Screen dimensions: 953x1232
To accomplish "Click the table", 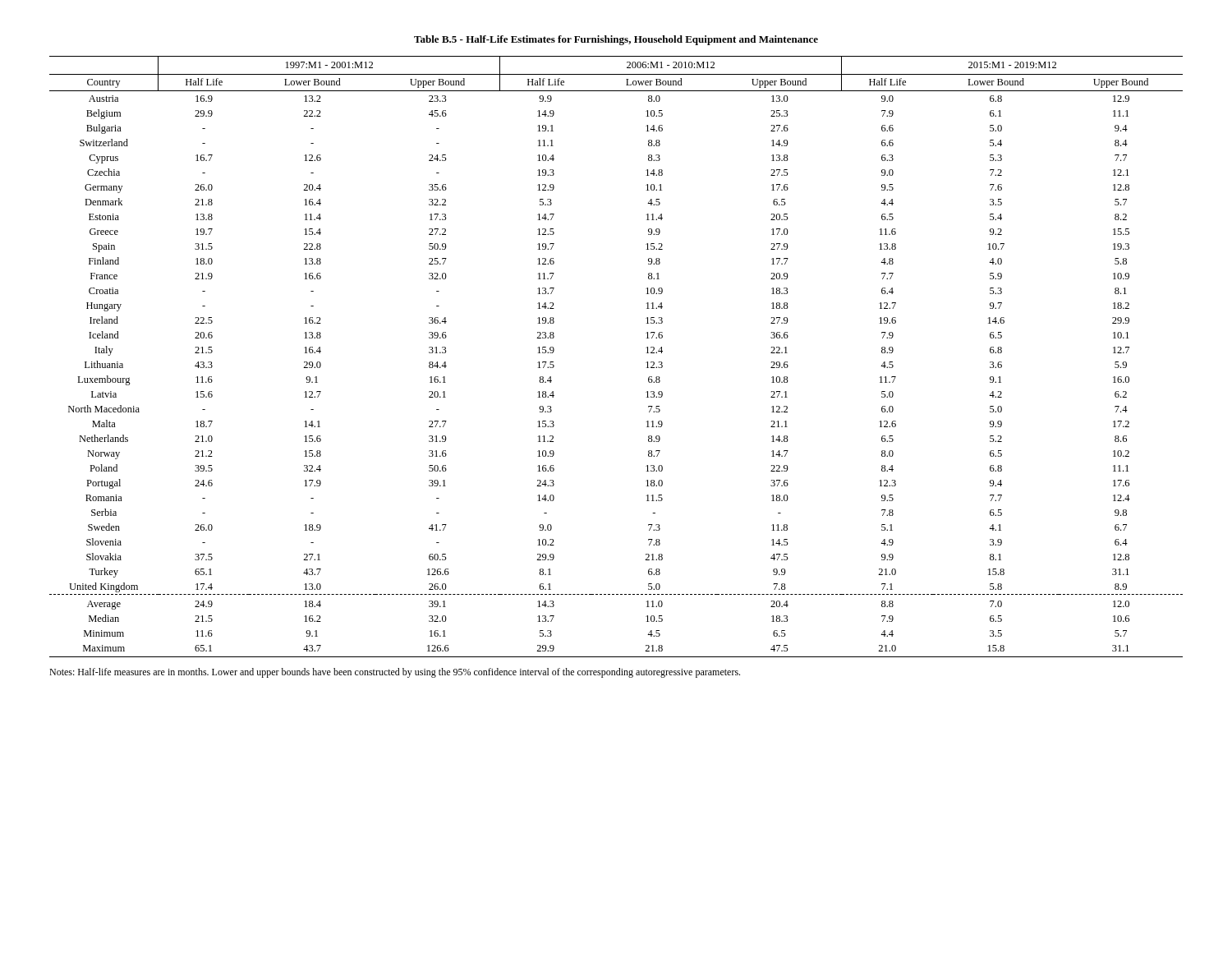I will click(x=616, y=356).
